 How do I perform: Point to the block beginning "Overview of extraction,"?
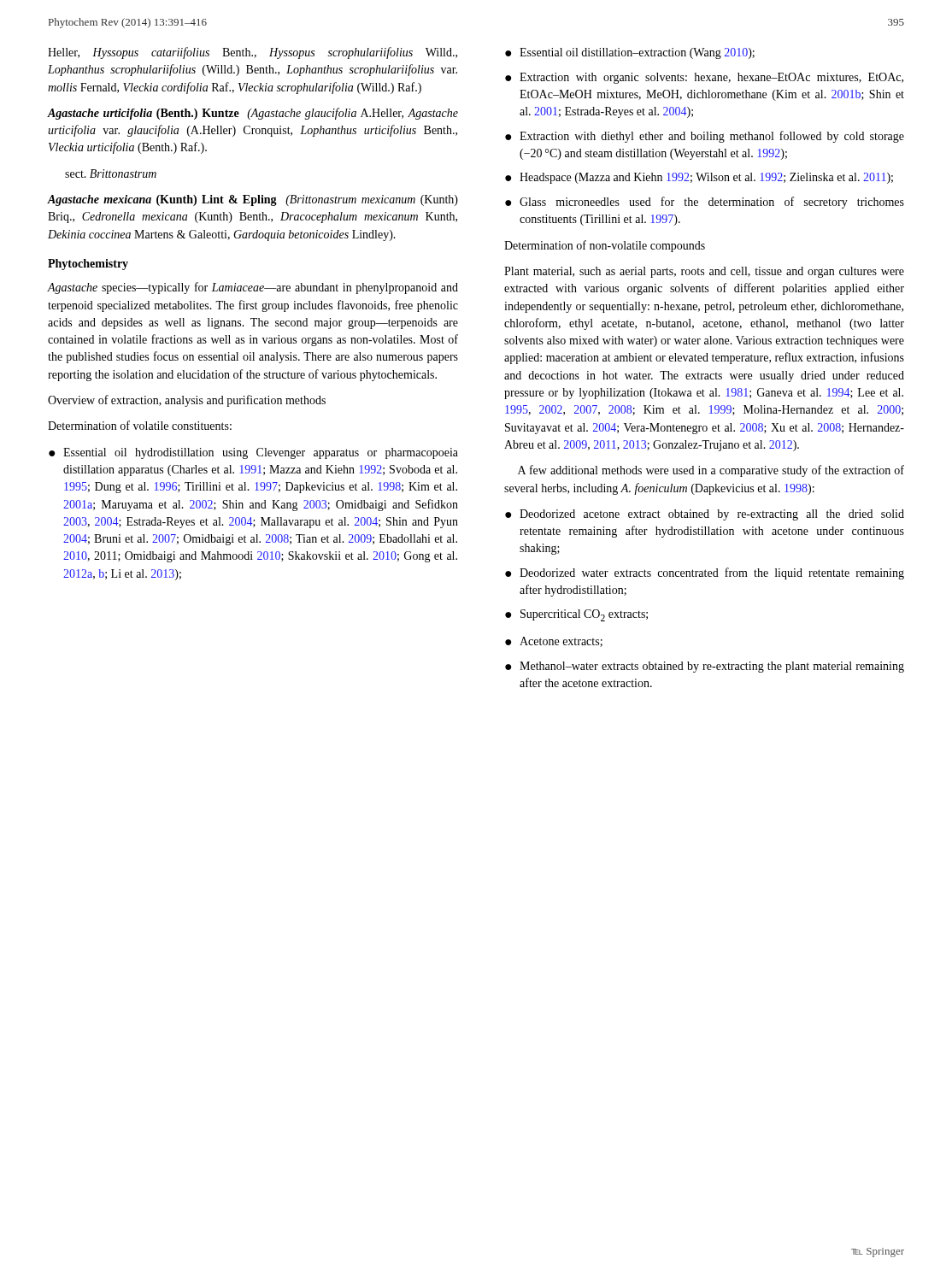[253, 401]
